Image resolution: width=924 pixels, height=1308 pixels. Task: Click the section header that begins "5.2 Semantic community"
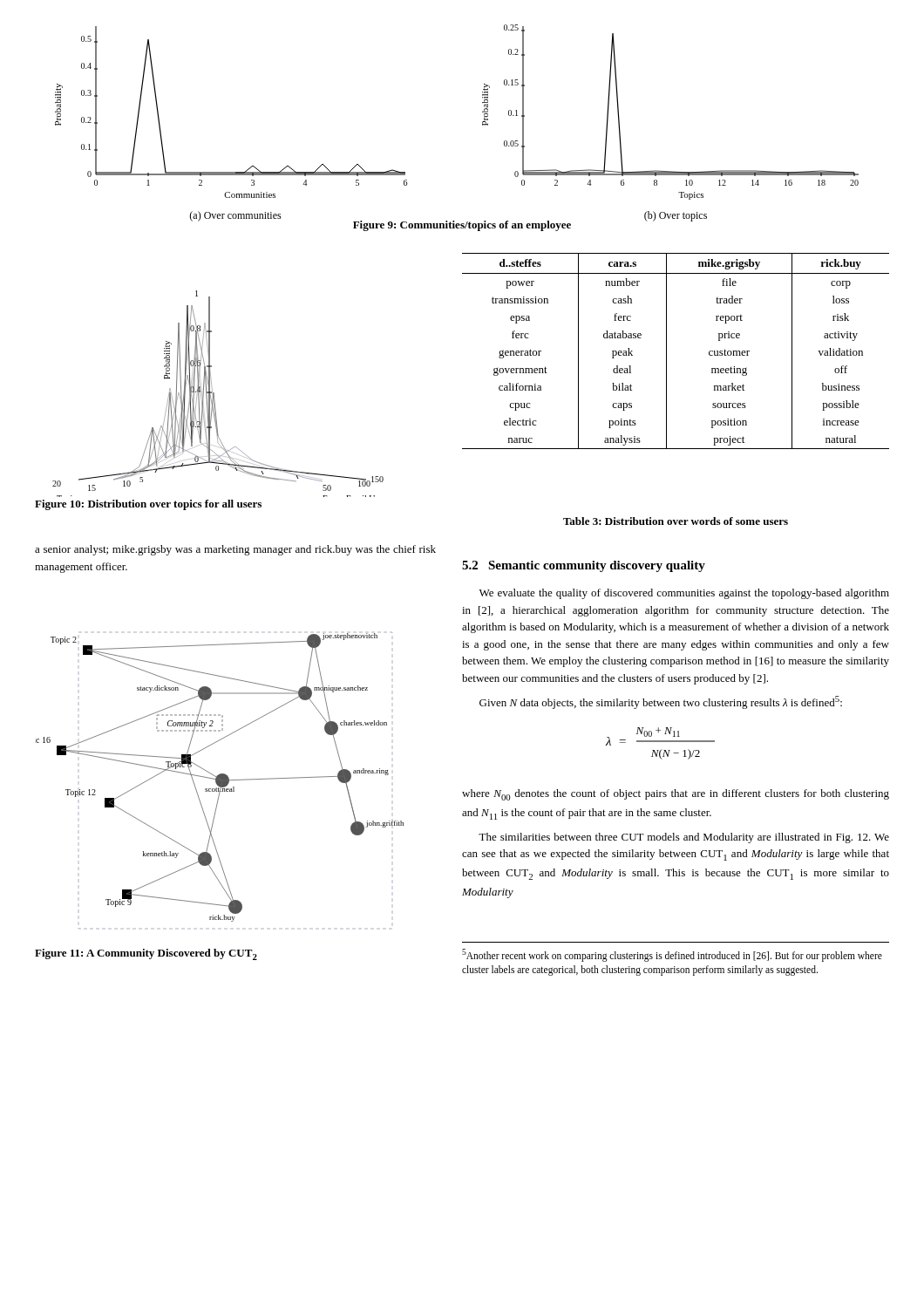click(x=584, y=565)
